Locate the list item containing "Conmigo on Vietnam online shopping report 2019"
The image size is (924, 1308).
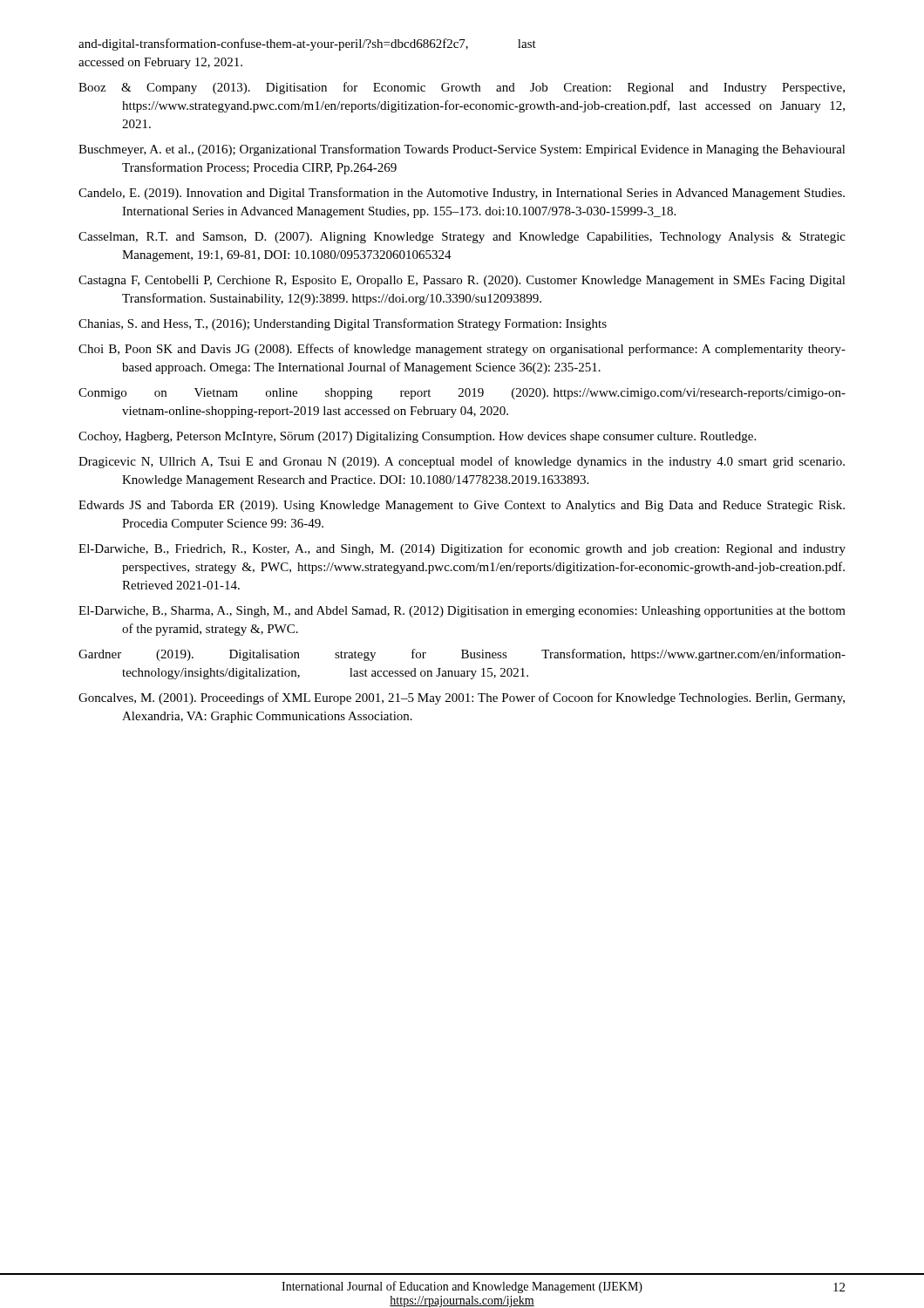[462, 402]
